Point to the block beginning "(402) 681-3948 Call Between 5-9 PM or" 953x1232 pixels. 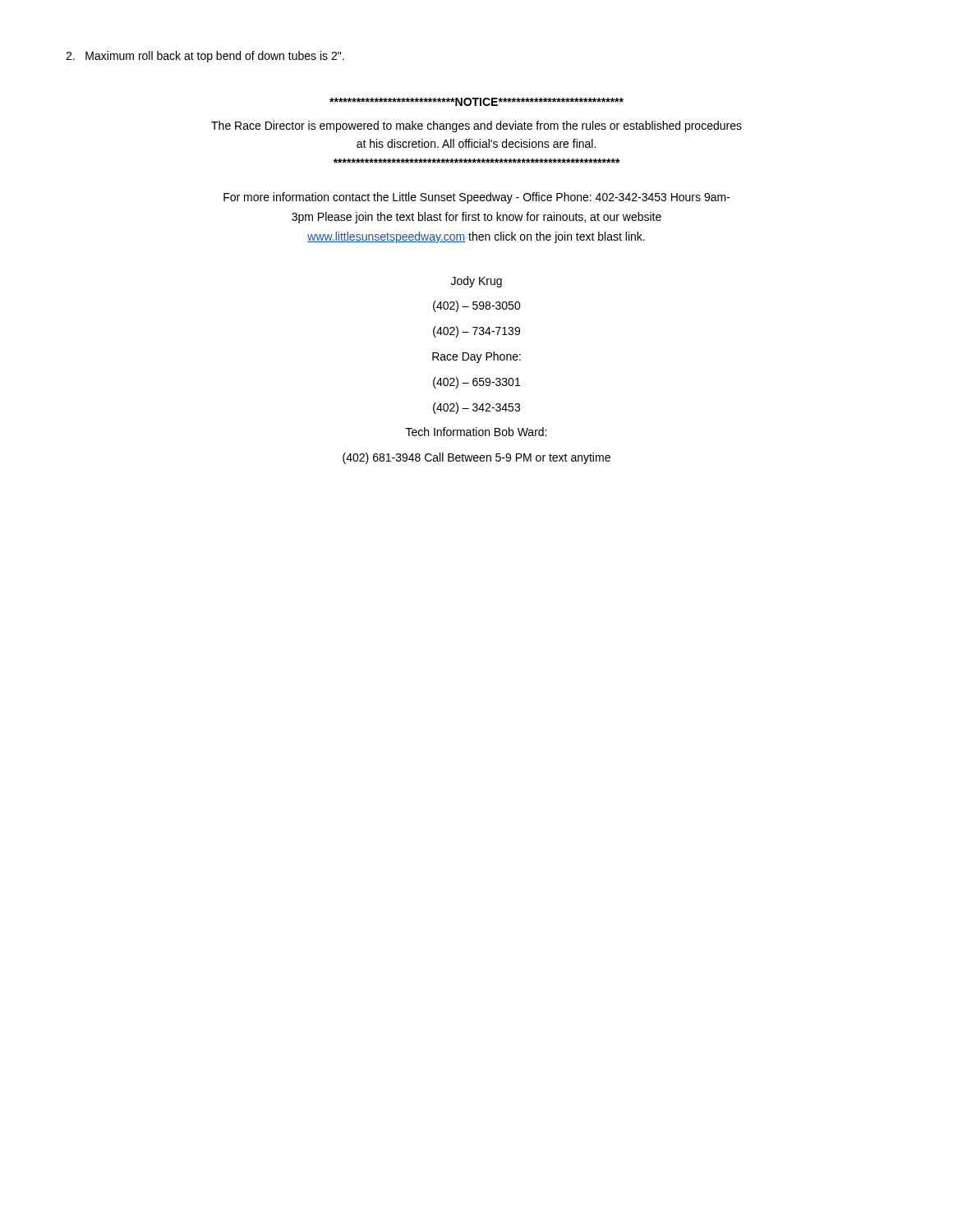[476, 458]
